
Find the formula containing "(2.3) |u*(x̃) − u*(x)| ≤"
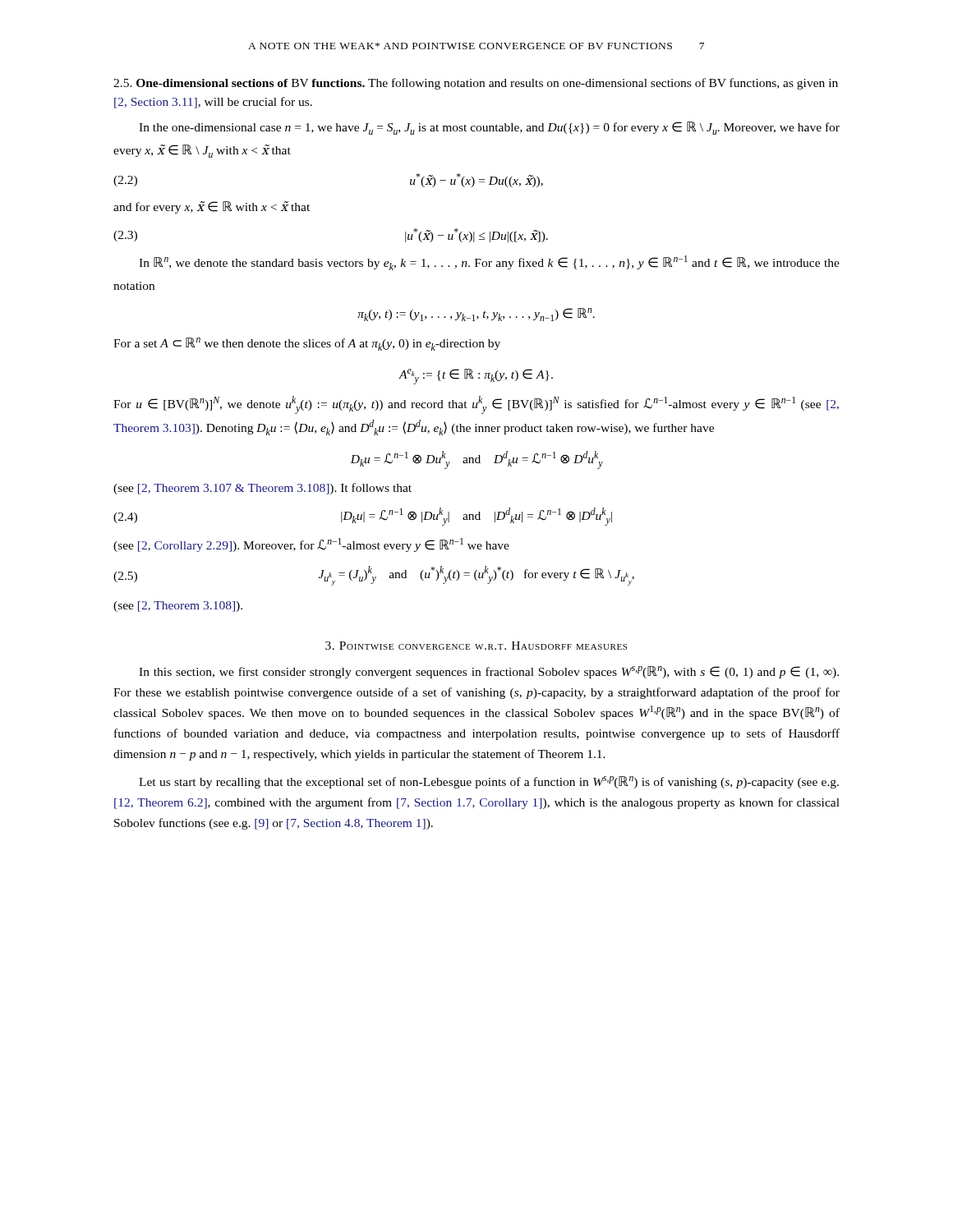pyautogui.click(x=476, y=235)
